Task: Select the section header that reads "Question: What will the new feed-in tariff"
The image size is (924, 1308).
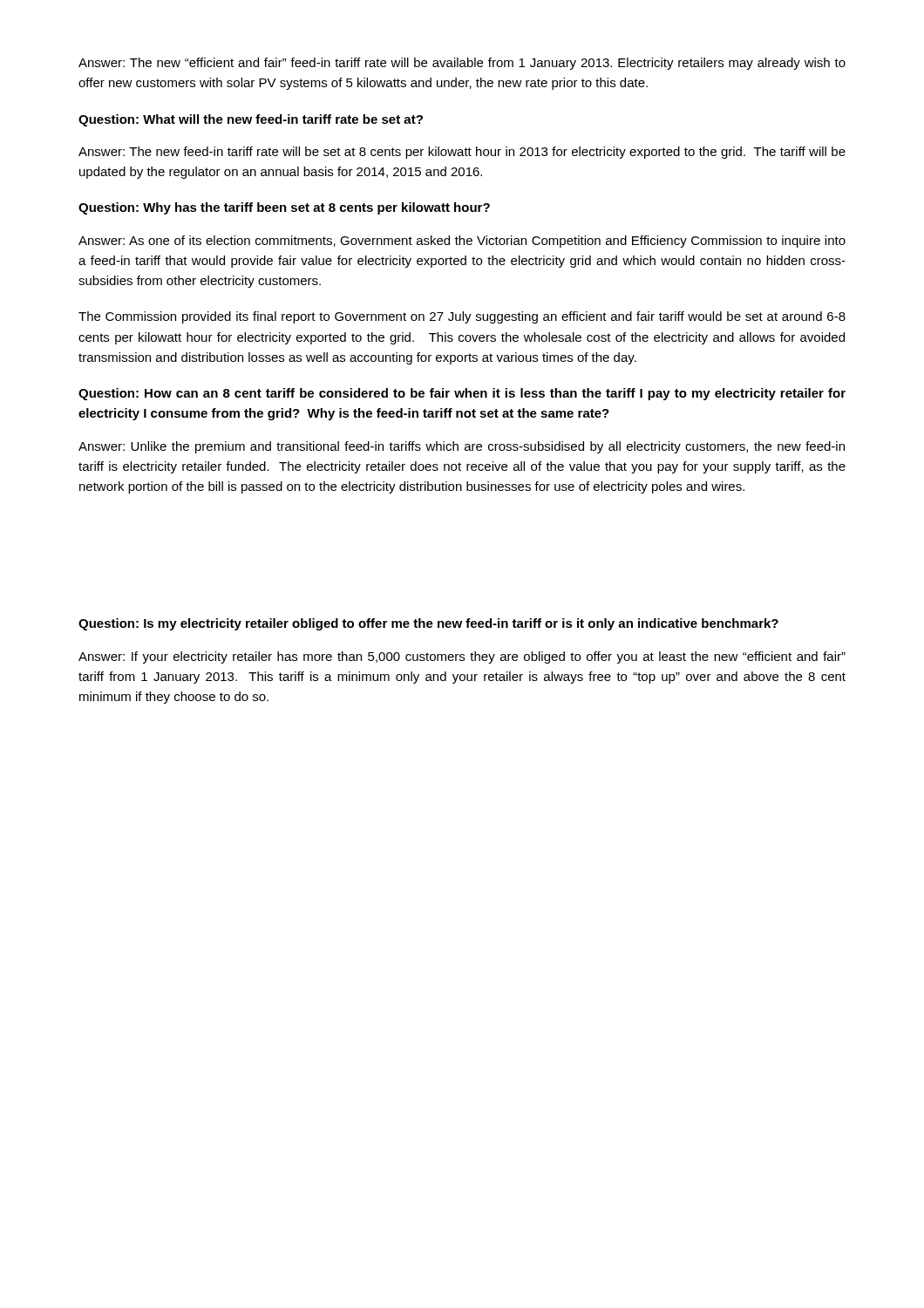Action: coord(251,119)
